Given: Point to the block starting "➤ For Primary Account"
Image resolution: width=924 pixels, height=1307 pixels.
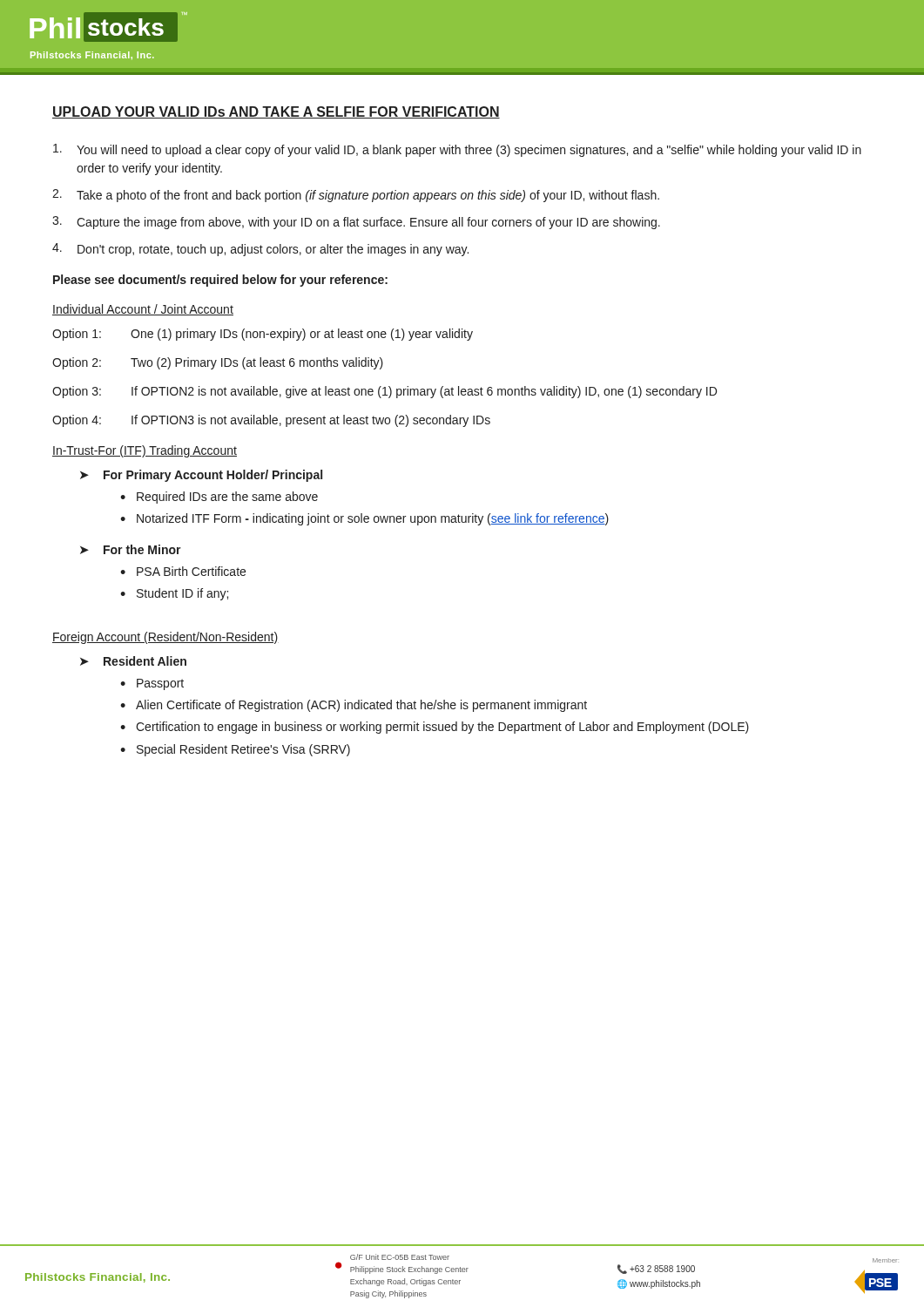Looking at the screenshot, I should pos(201,476).
